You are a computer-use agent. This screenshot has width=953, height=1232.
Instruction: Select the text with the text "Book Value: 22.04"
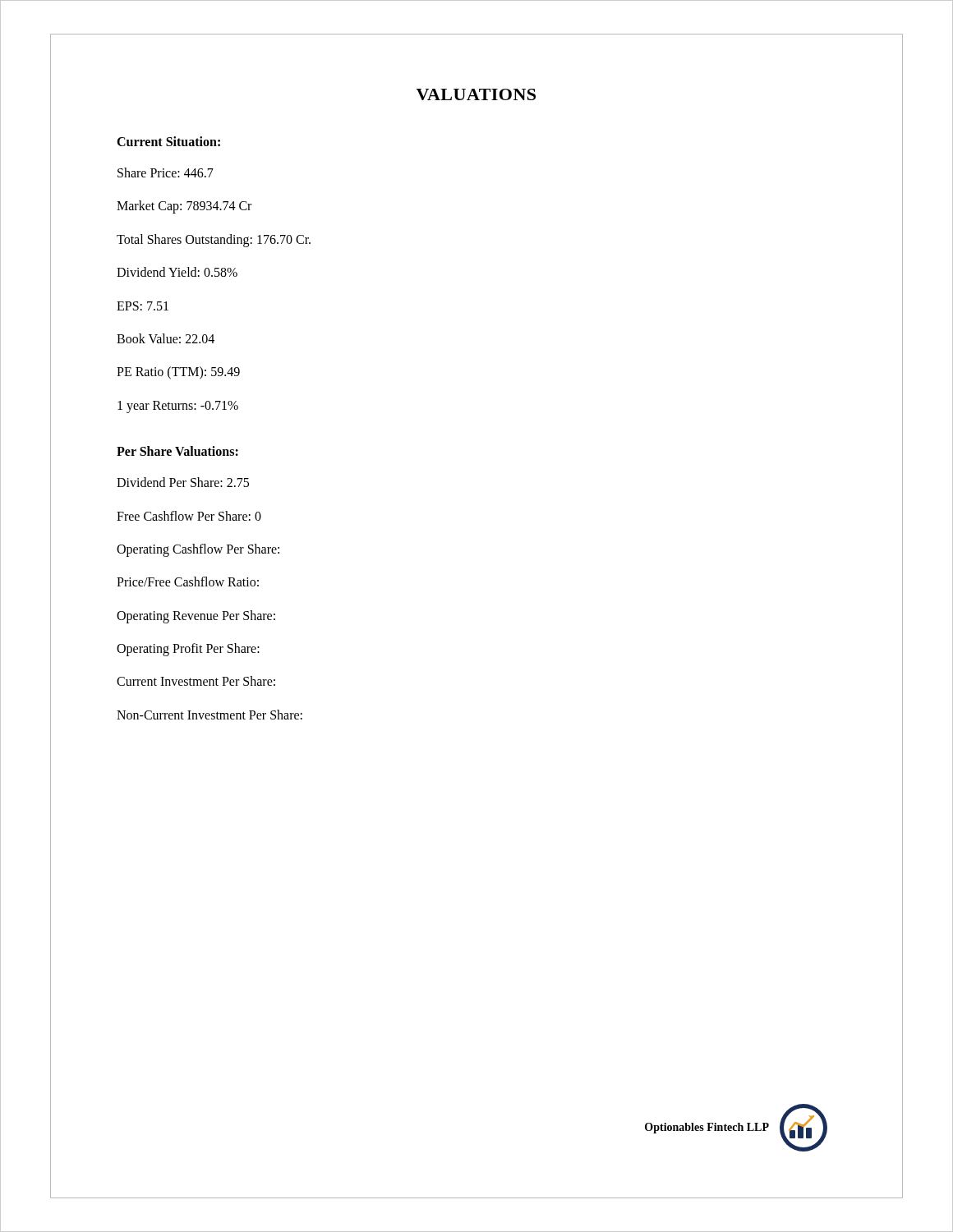point(166,339)
